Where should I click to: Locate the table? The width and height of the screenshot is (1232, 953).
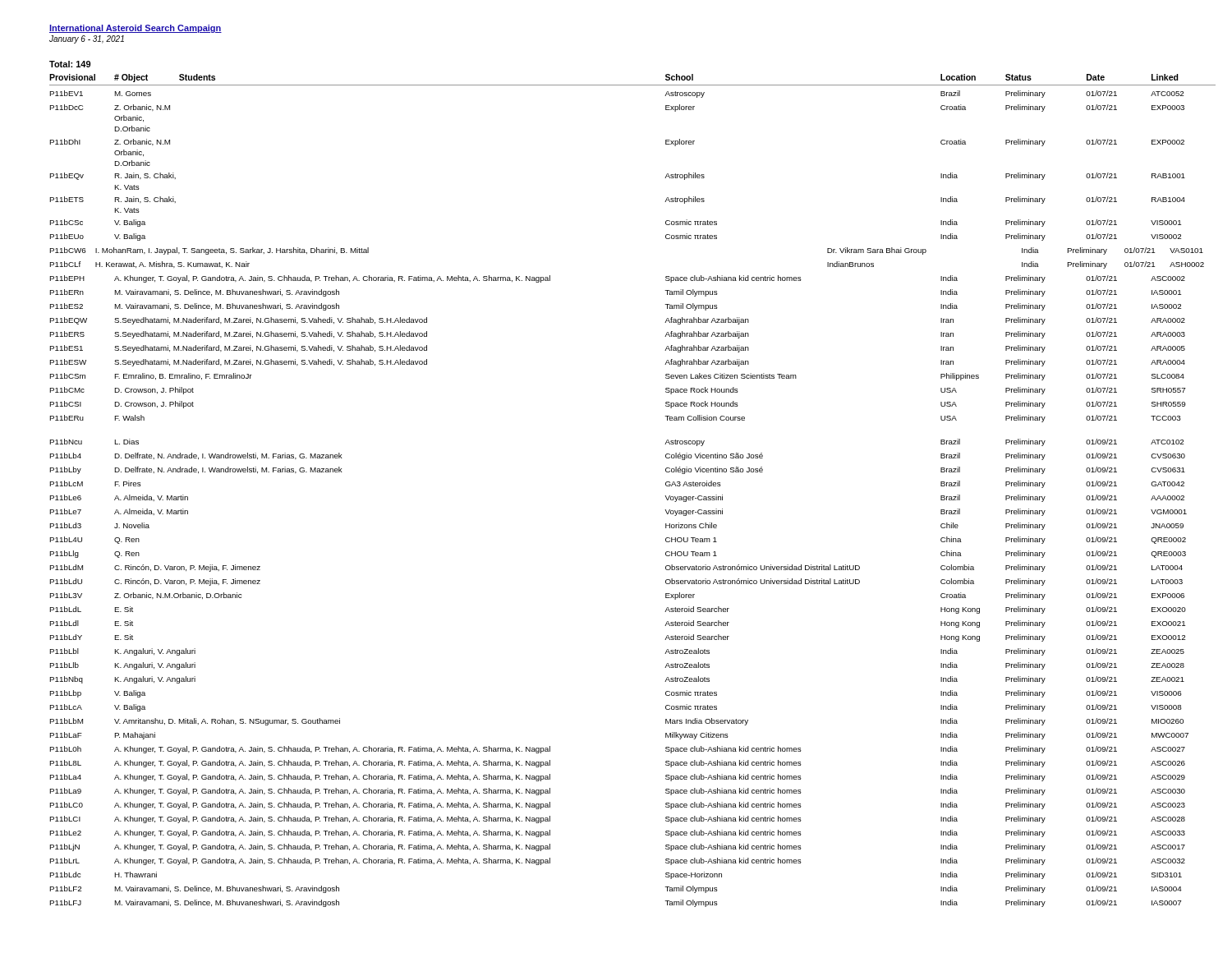pos(632,499)
